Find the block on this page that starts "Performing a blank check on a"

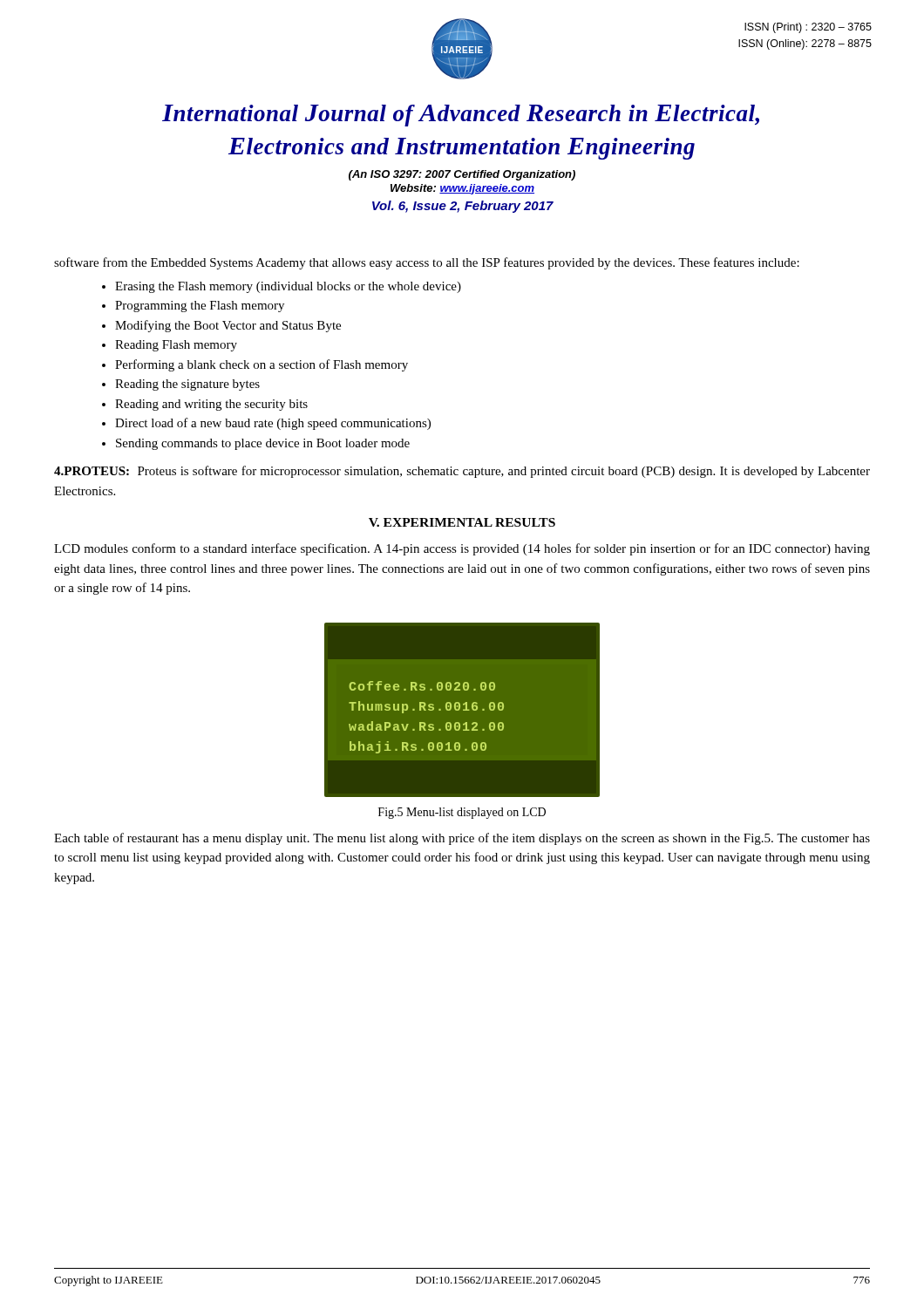[262, 364]
